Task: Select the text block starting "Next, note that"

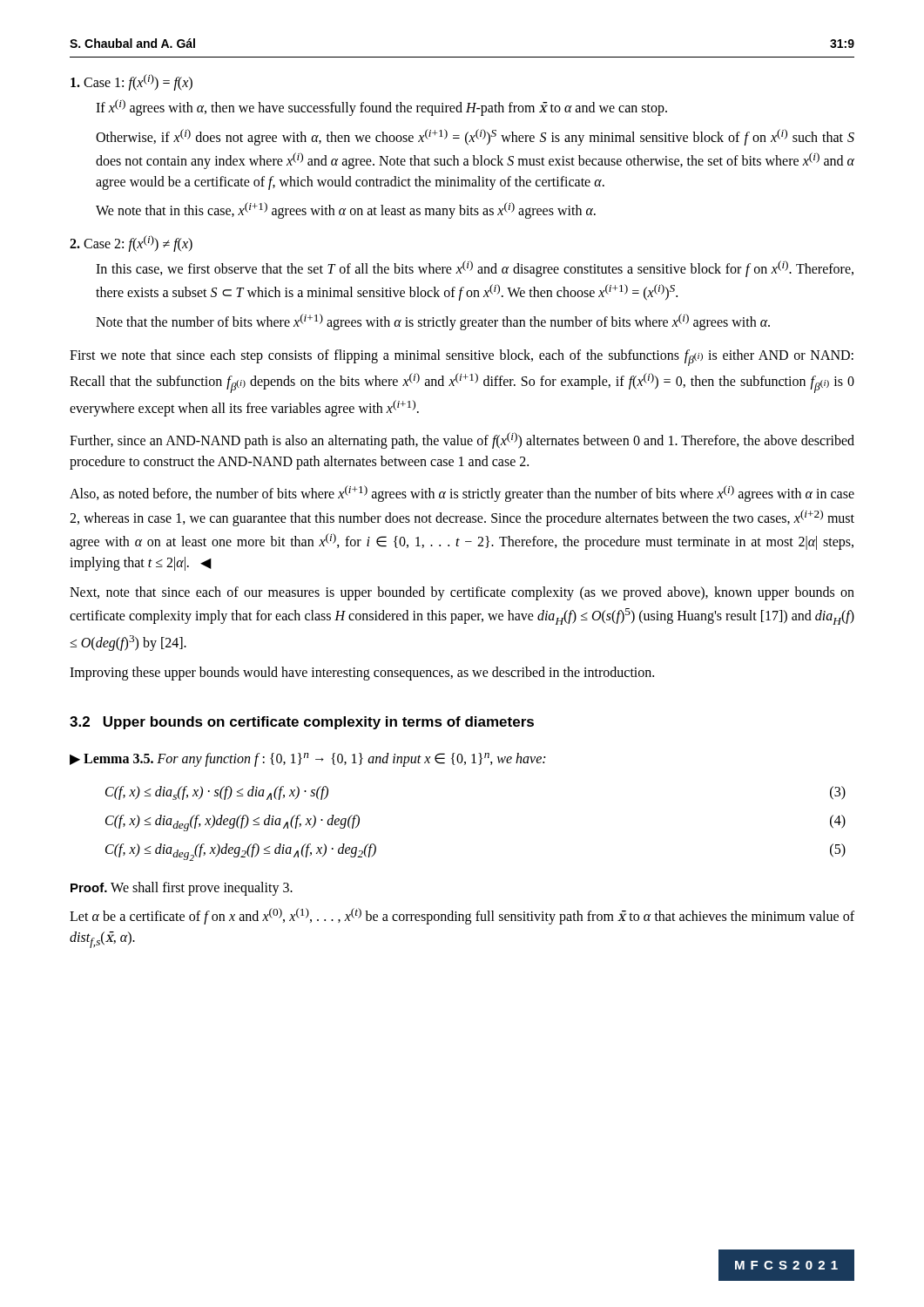Action: [x=462, y=618]
